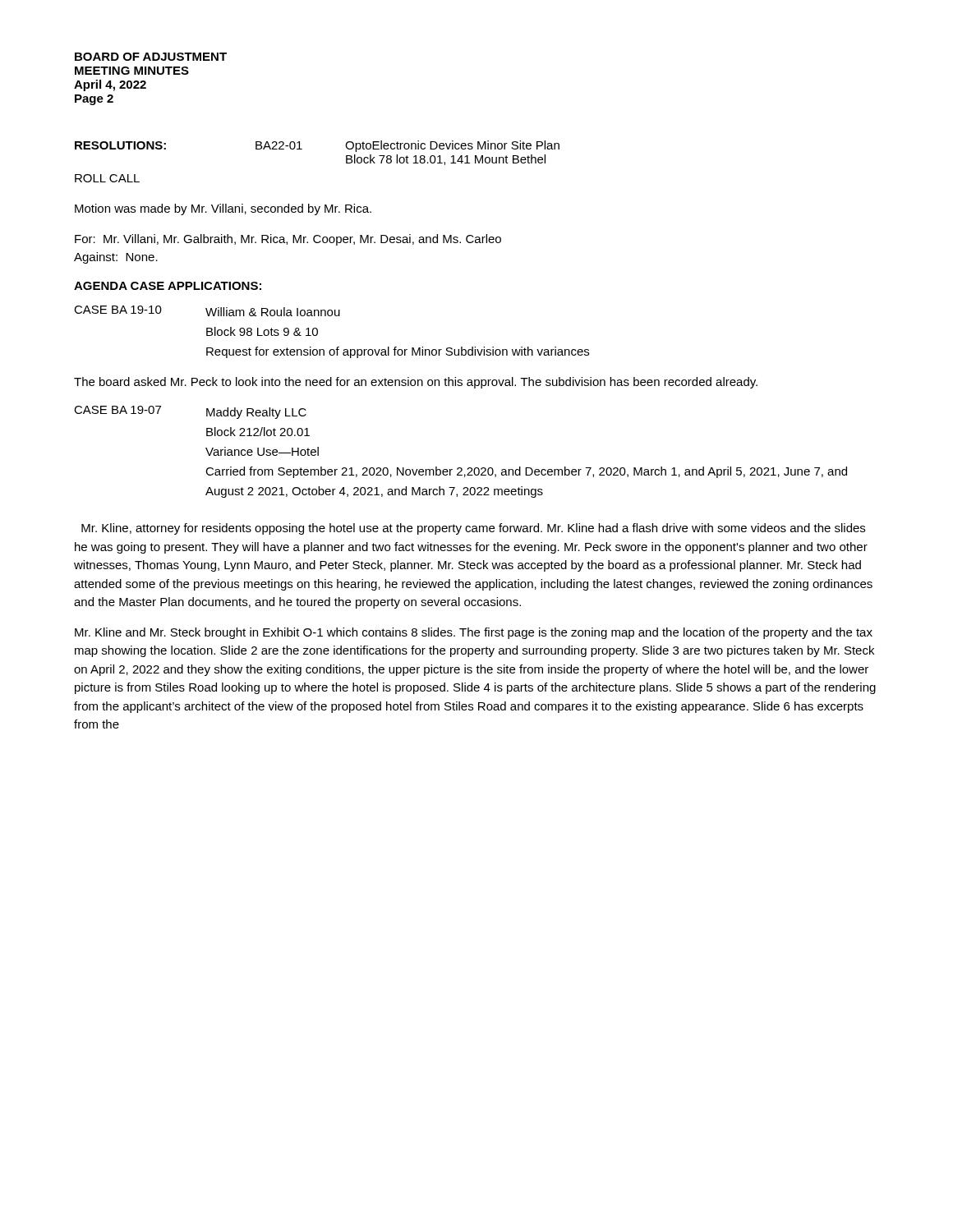Locate the text that says "ROLL CALL"

pos(107,178)
